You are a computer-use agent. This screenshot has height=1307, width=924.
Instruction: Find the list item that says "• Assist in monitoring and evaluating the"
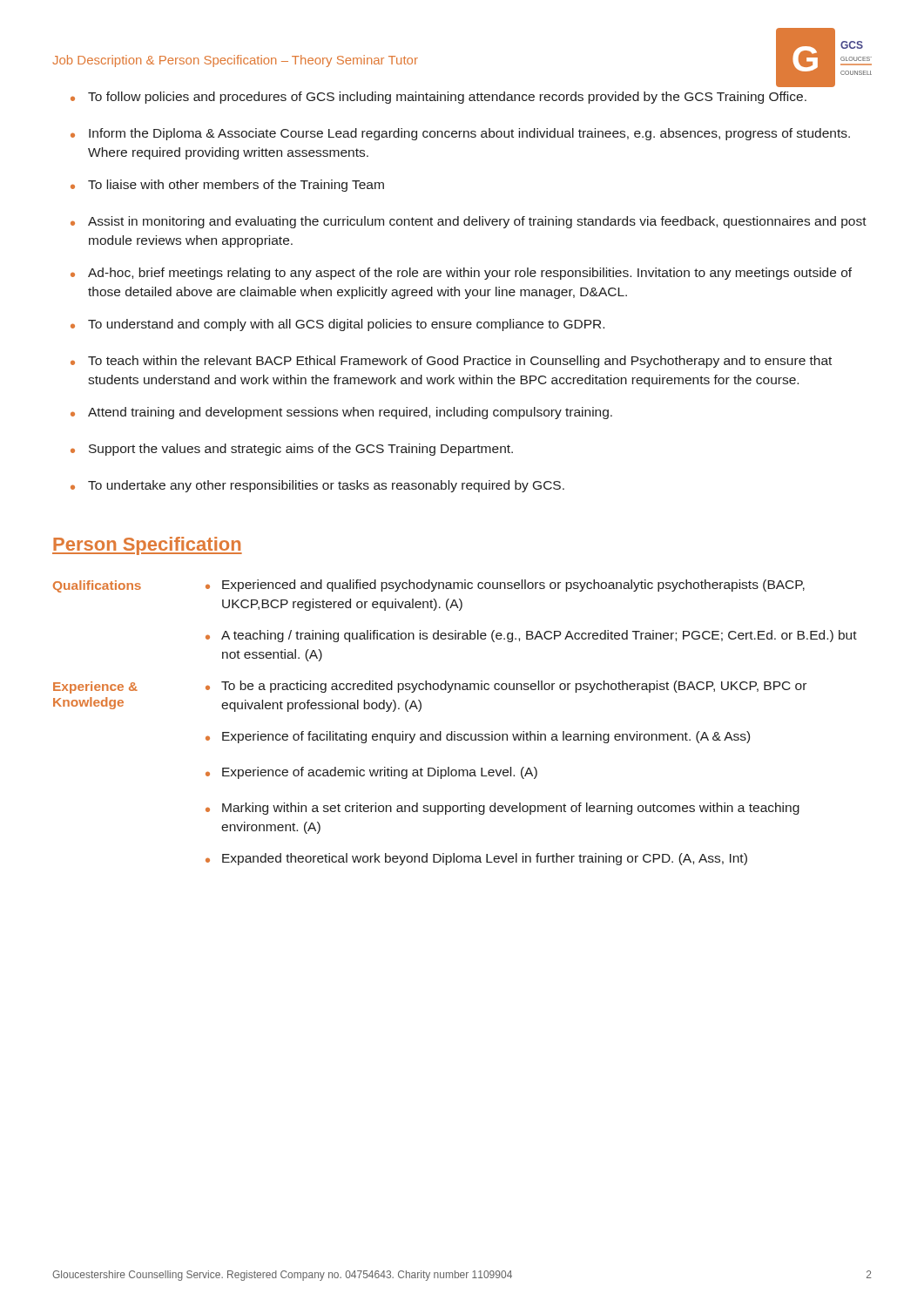[x=471, y=231]
